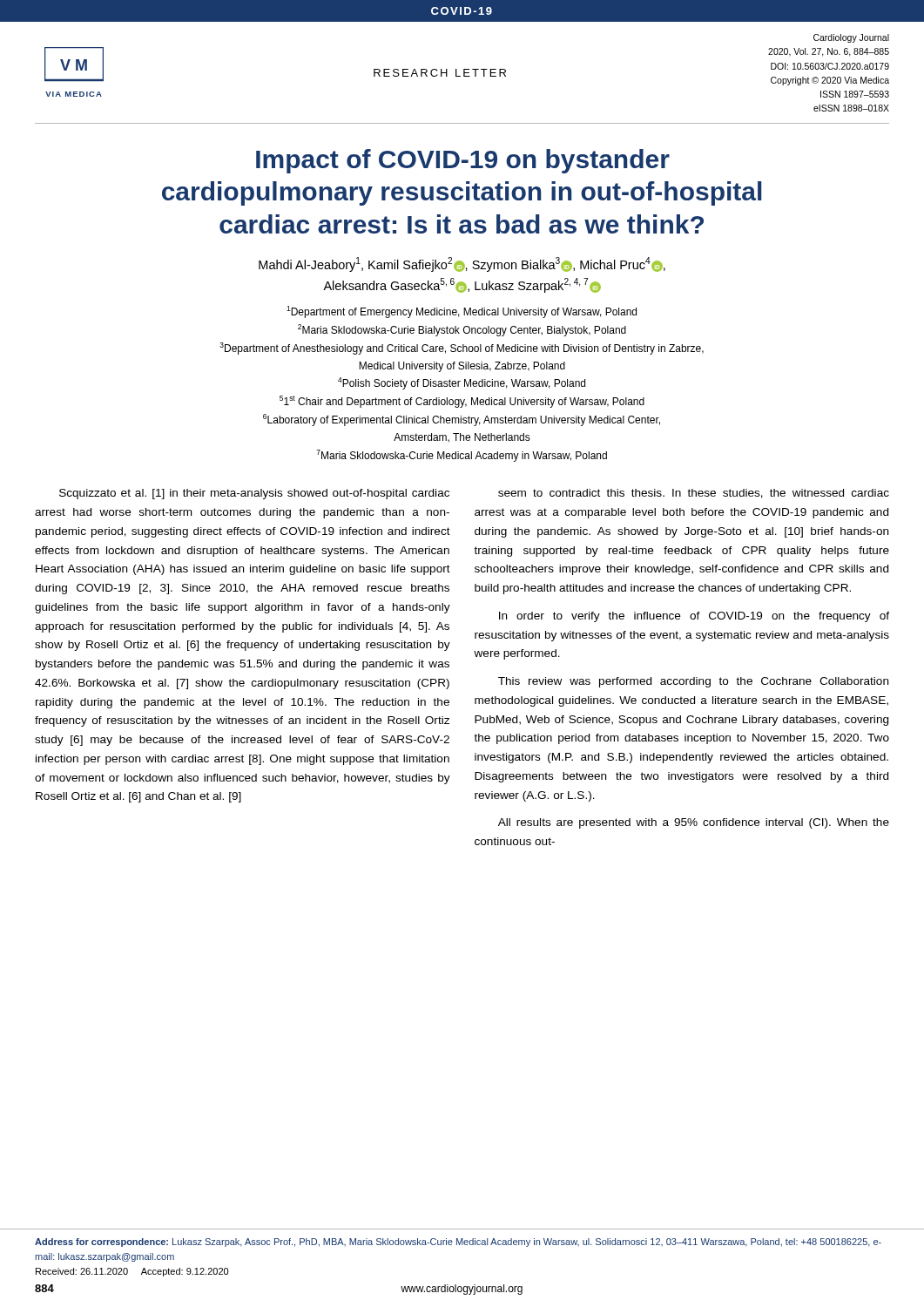Click on the footnote with the text "Received: 26.11.2020 Accepted: 9.12.2020"
This screenshot has height=1307, width=924.
(132, 1271)
